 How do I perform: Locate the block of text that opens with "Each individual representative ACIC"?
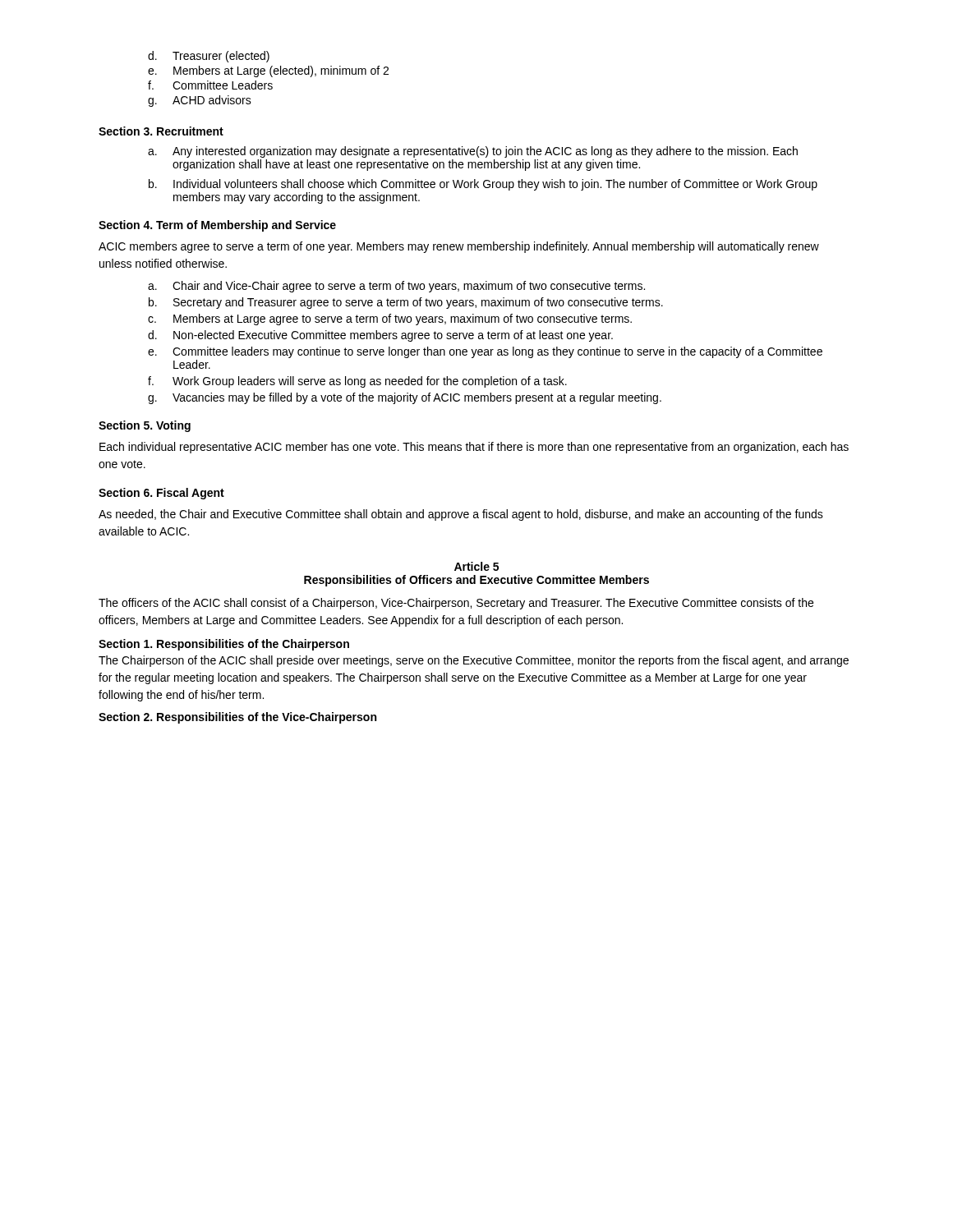click(474, 455)
